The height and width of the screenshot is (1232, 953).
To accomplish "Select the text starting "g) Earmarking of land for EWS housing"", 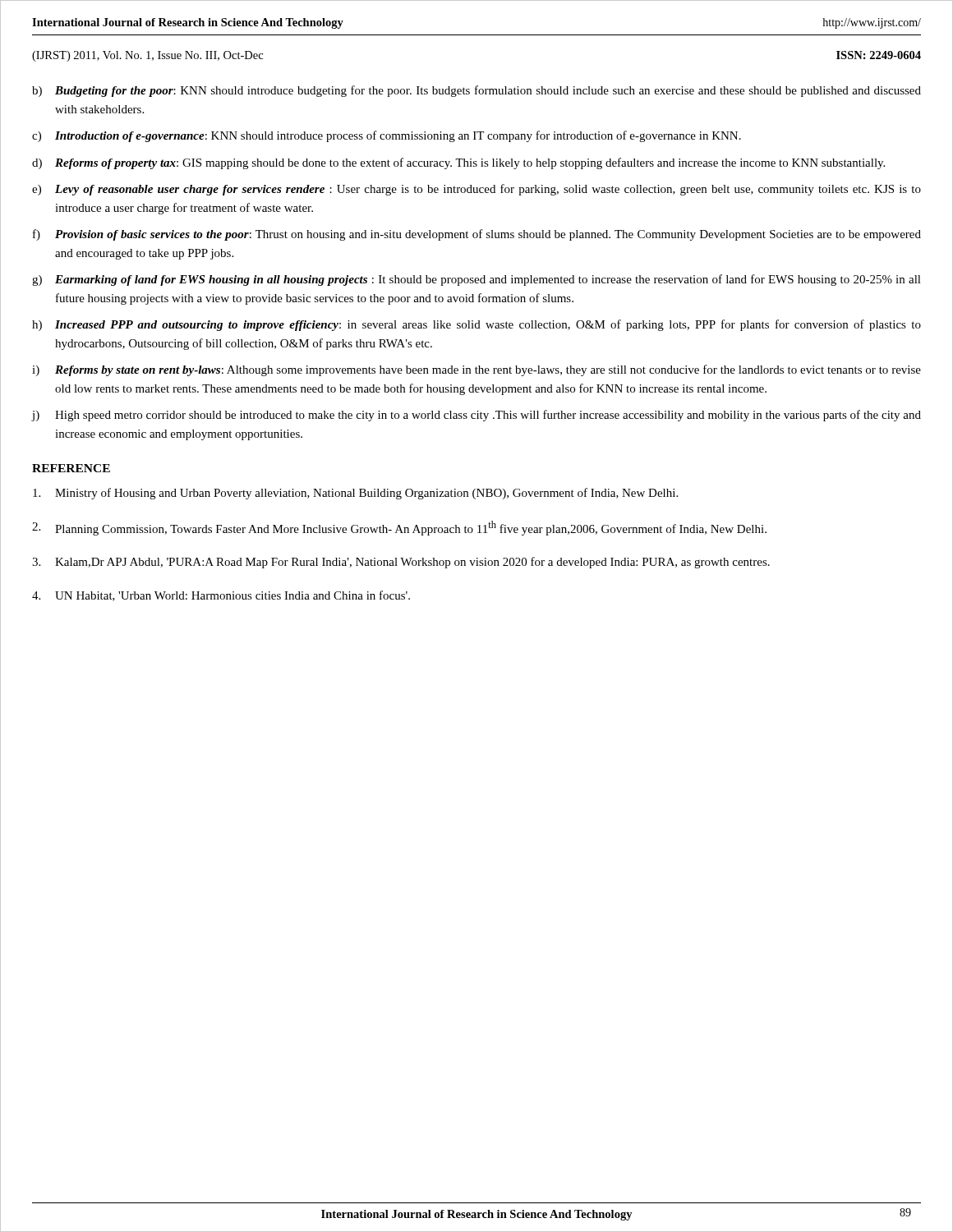I will coord(476,289).
